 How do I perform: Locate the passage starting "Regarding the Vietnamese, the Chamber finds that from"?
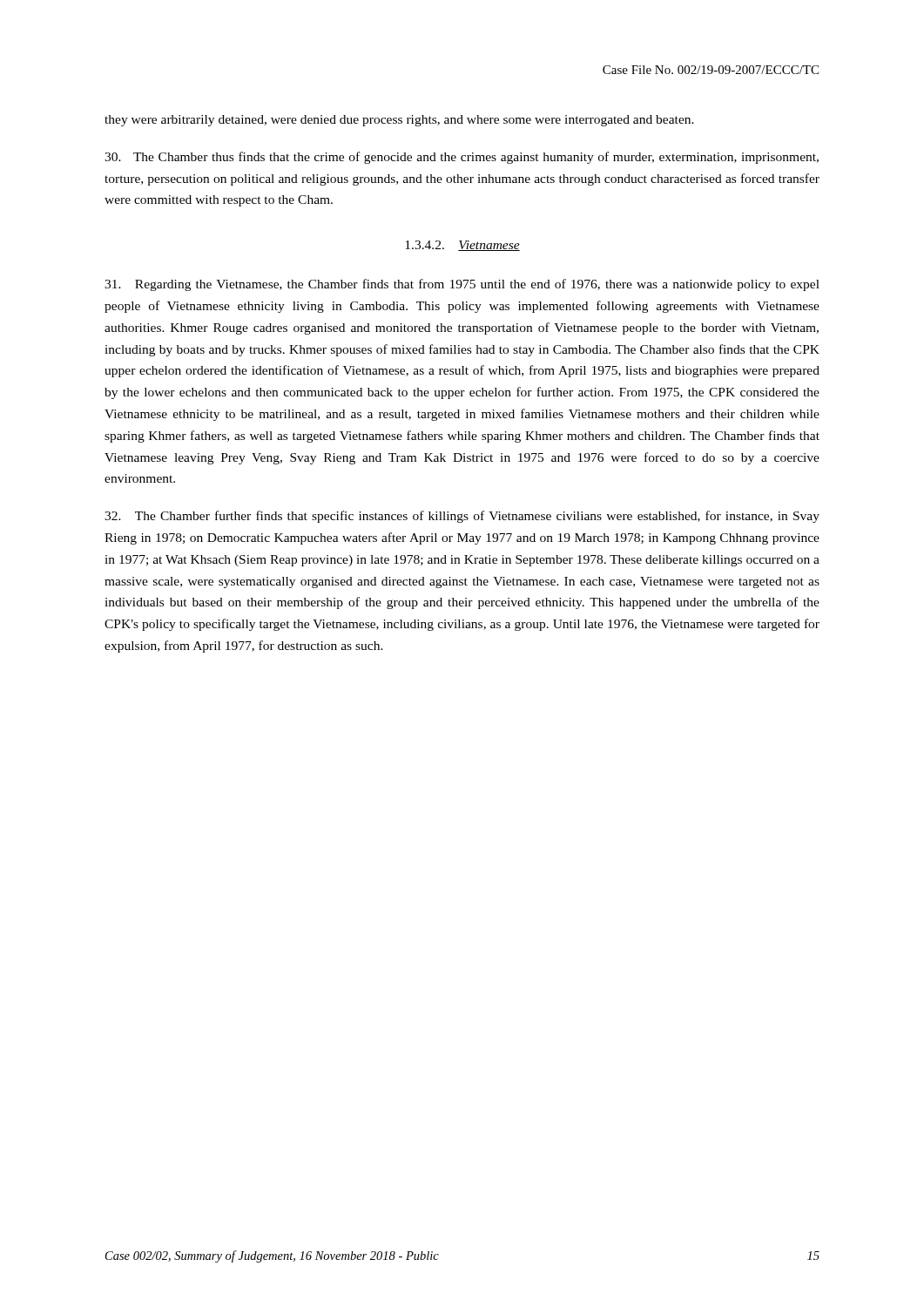[462, 381]
